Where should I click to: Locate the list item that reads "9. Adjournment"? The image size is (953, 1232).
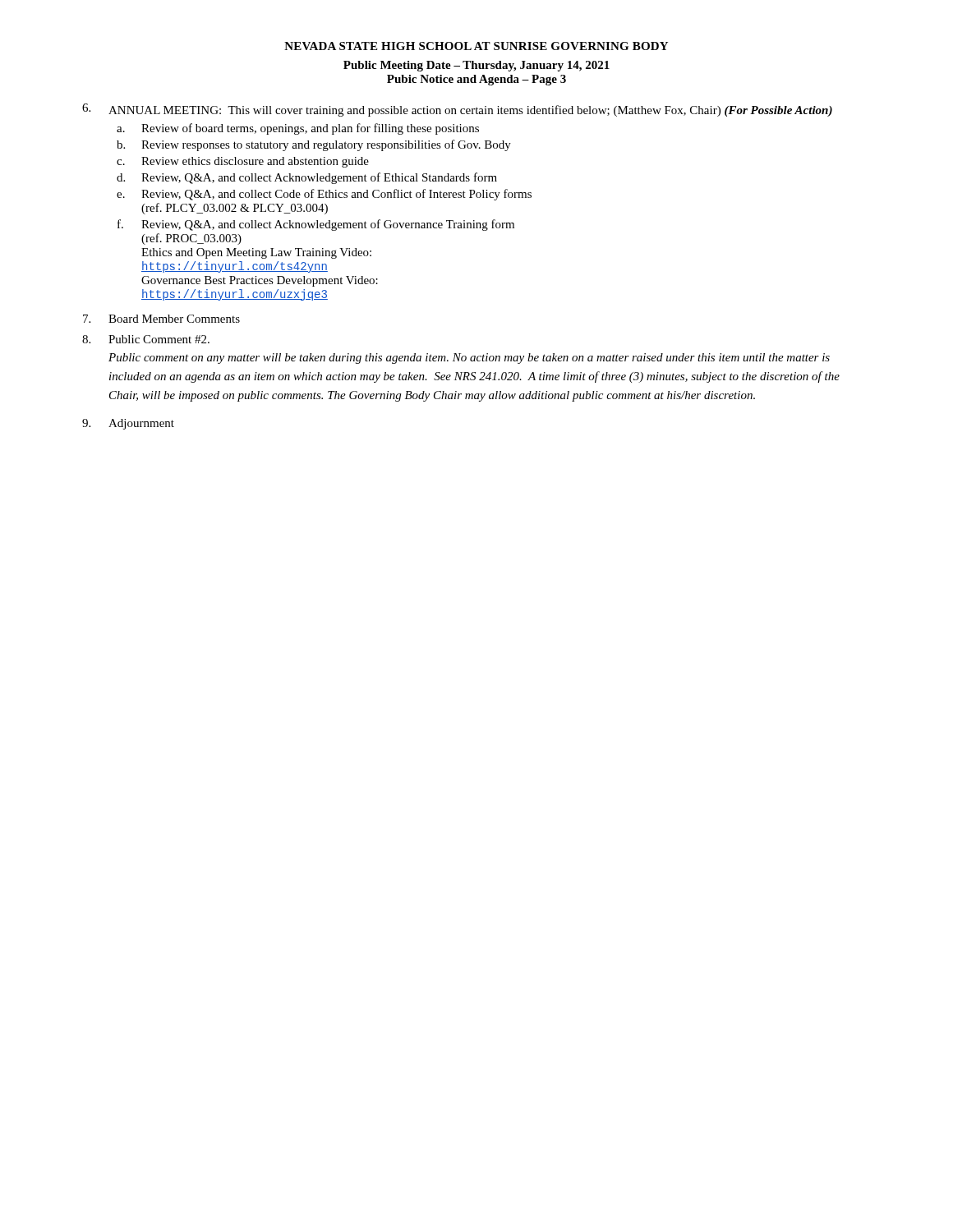coord(128,424)
